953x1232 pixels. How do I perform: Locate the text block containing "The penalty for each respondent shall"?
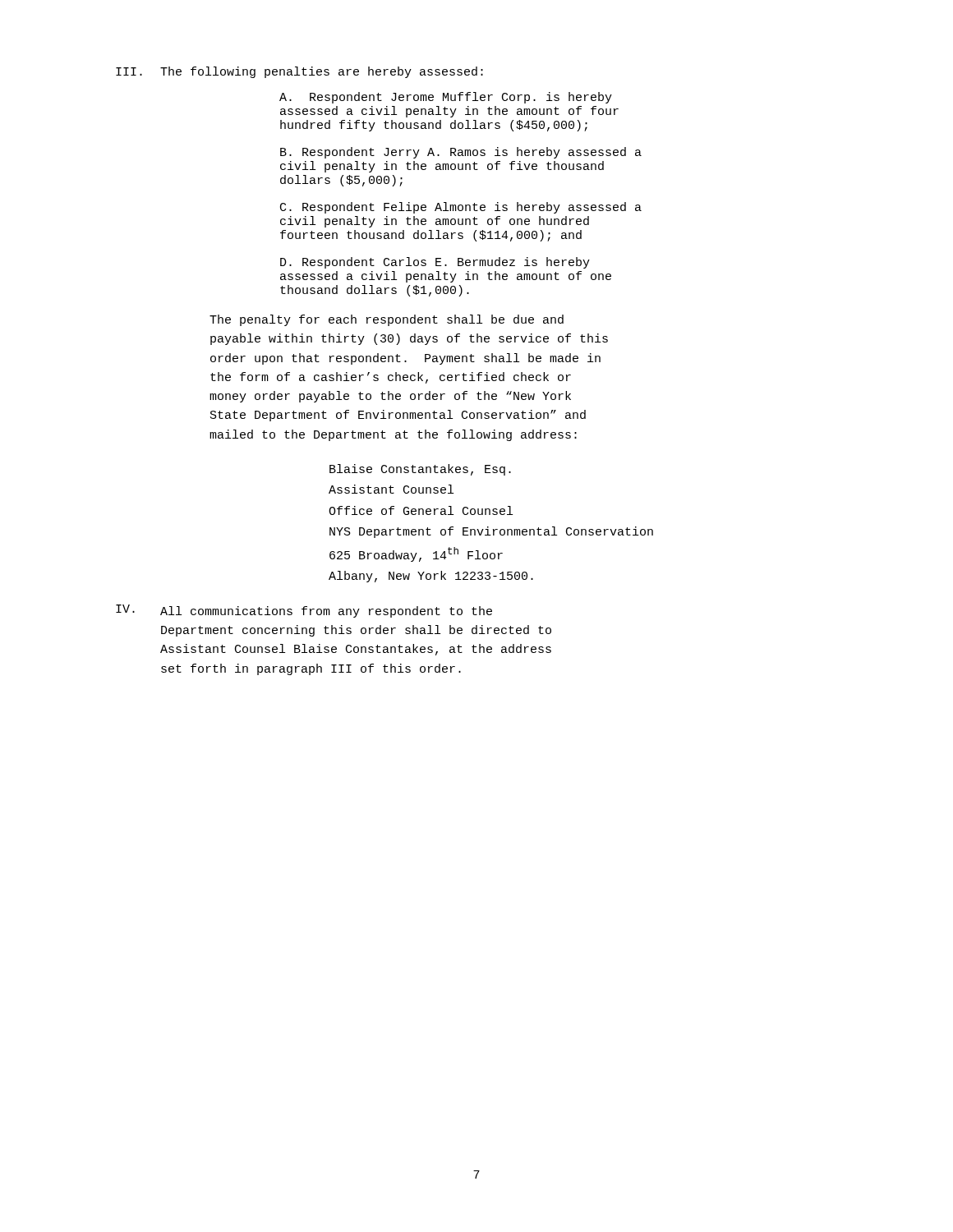409,378
